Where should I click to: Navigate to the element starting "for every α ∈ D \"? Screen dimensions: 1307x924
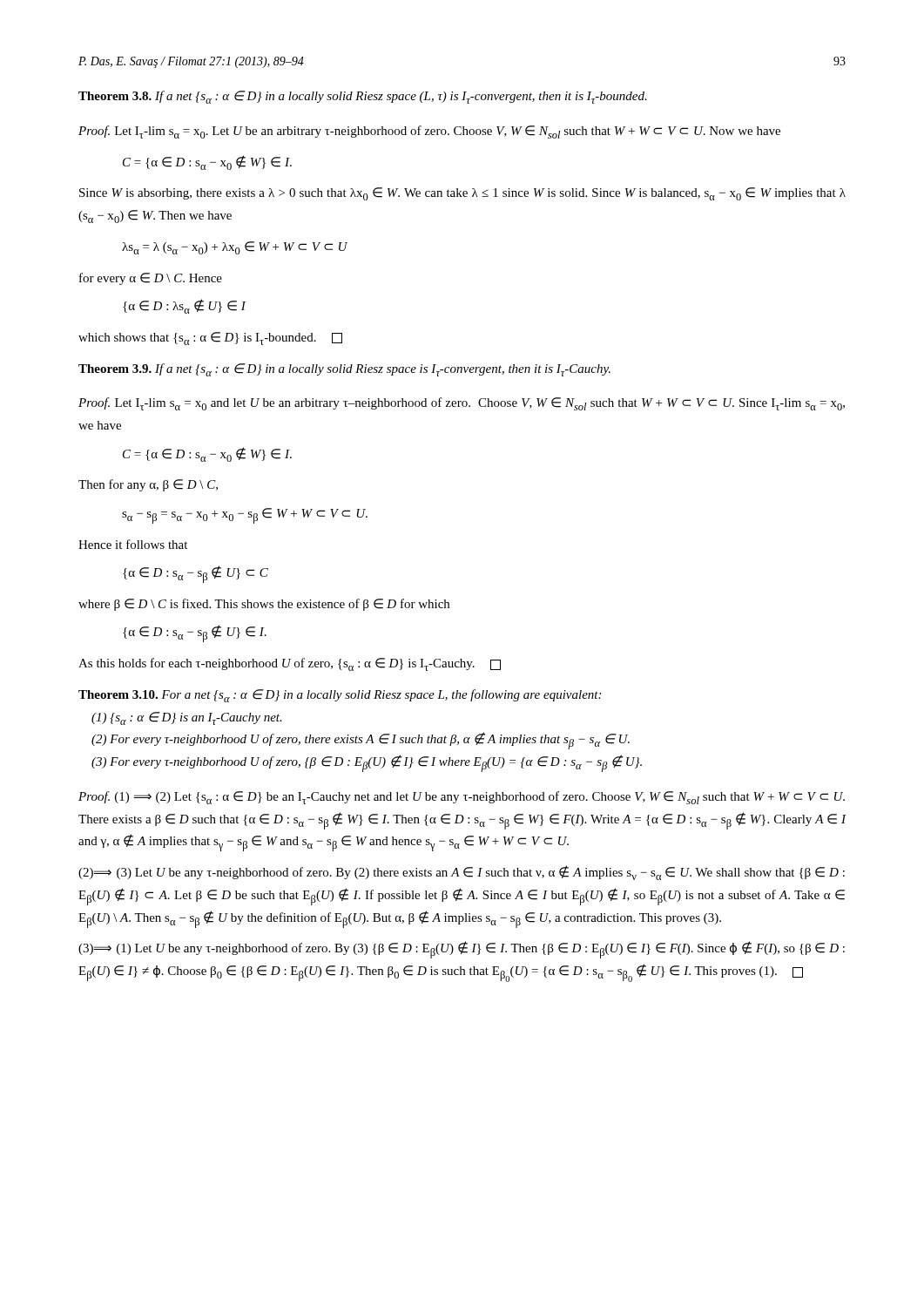click(151, 279)
